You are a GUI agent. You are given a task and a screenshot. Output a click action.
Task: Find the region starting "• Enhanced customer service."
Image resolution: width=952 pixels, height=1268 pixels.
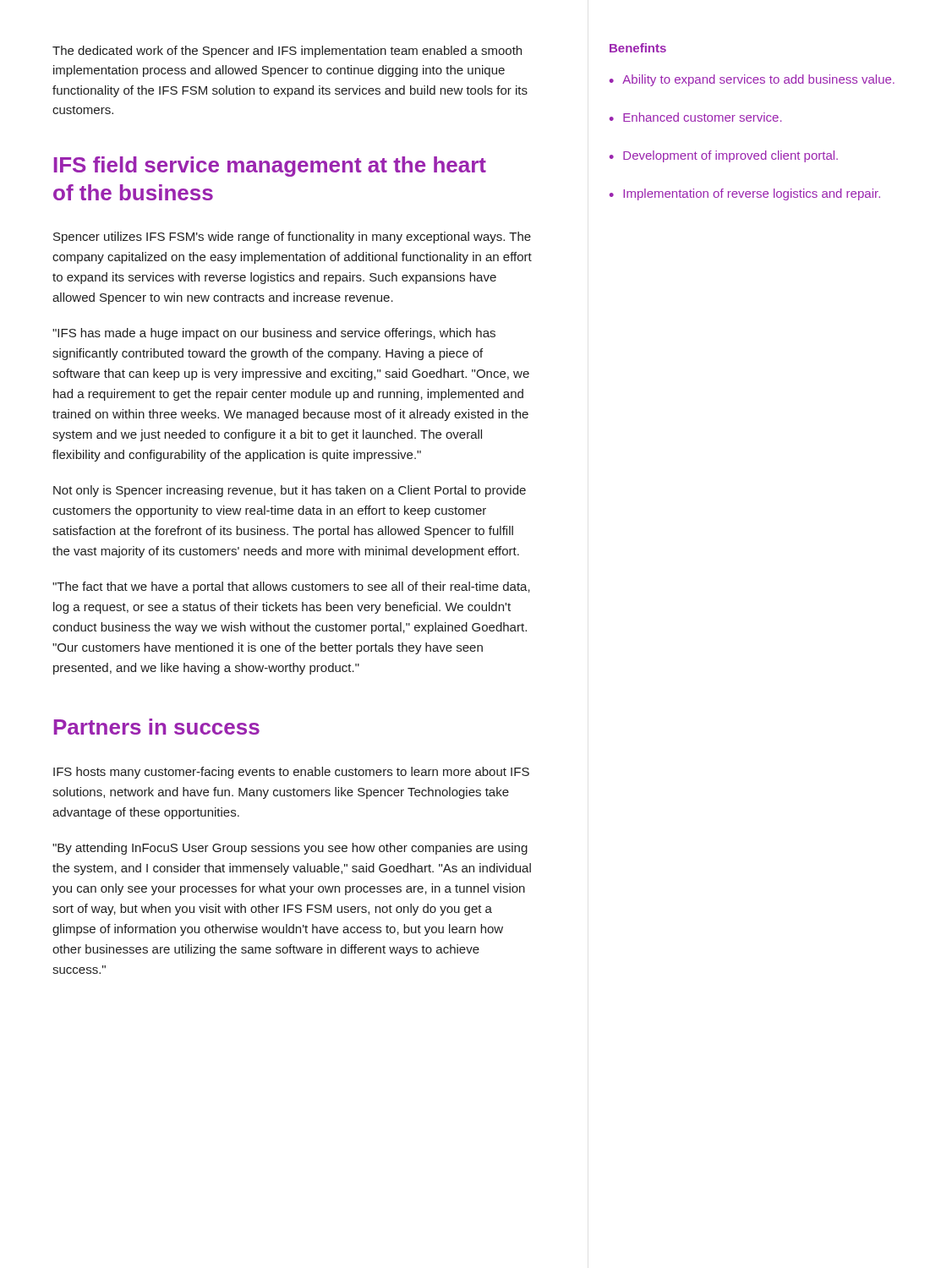(x=696, y=120)
